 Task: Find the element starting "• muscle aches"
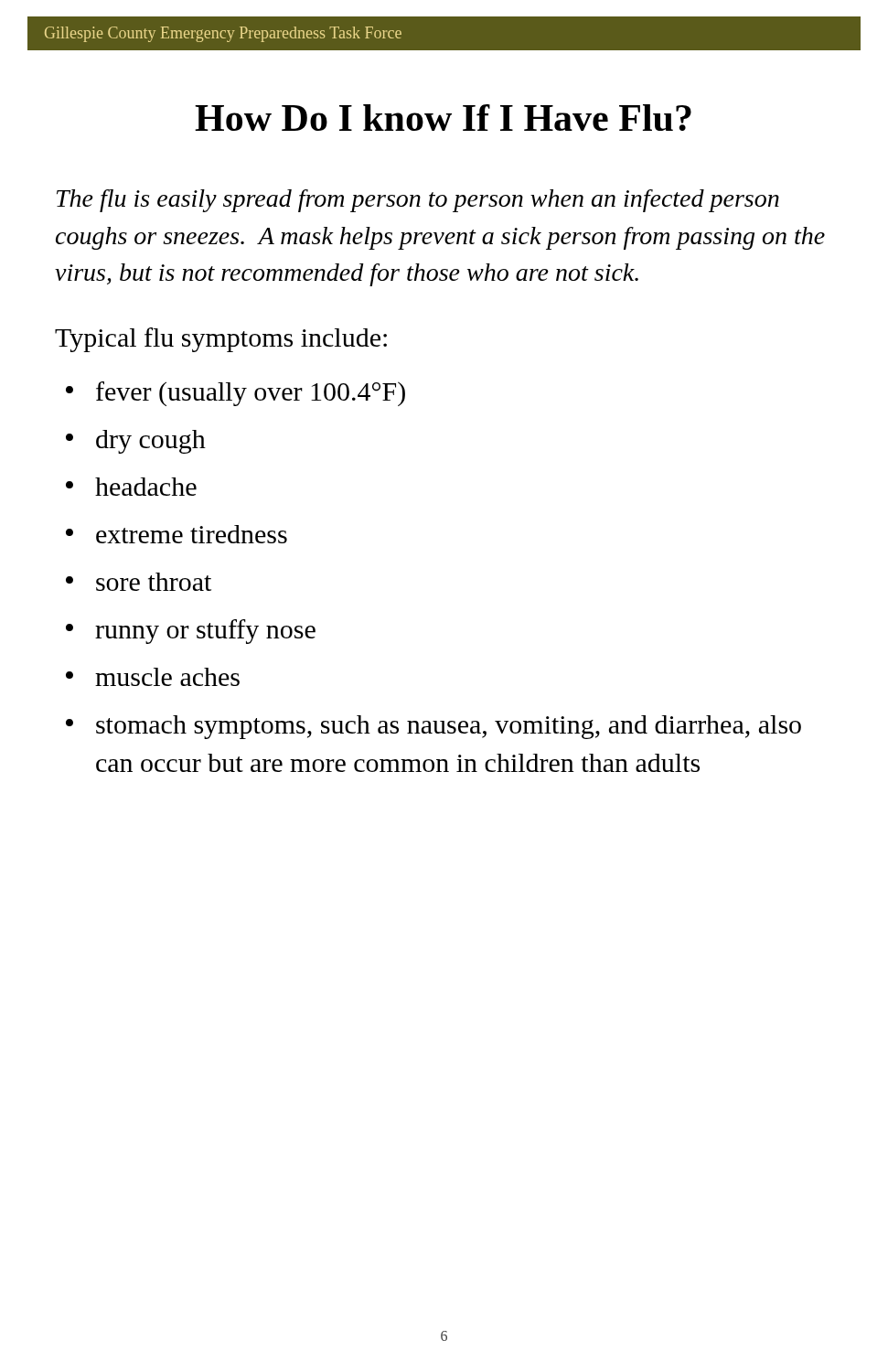click(x=152, y=677)
